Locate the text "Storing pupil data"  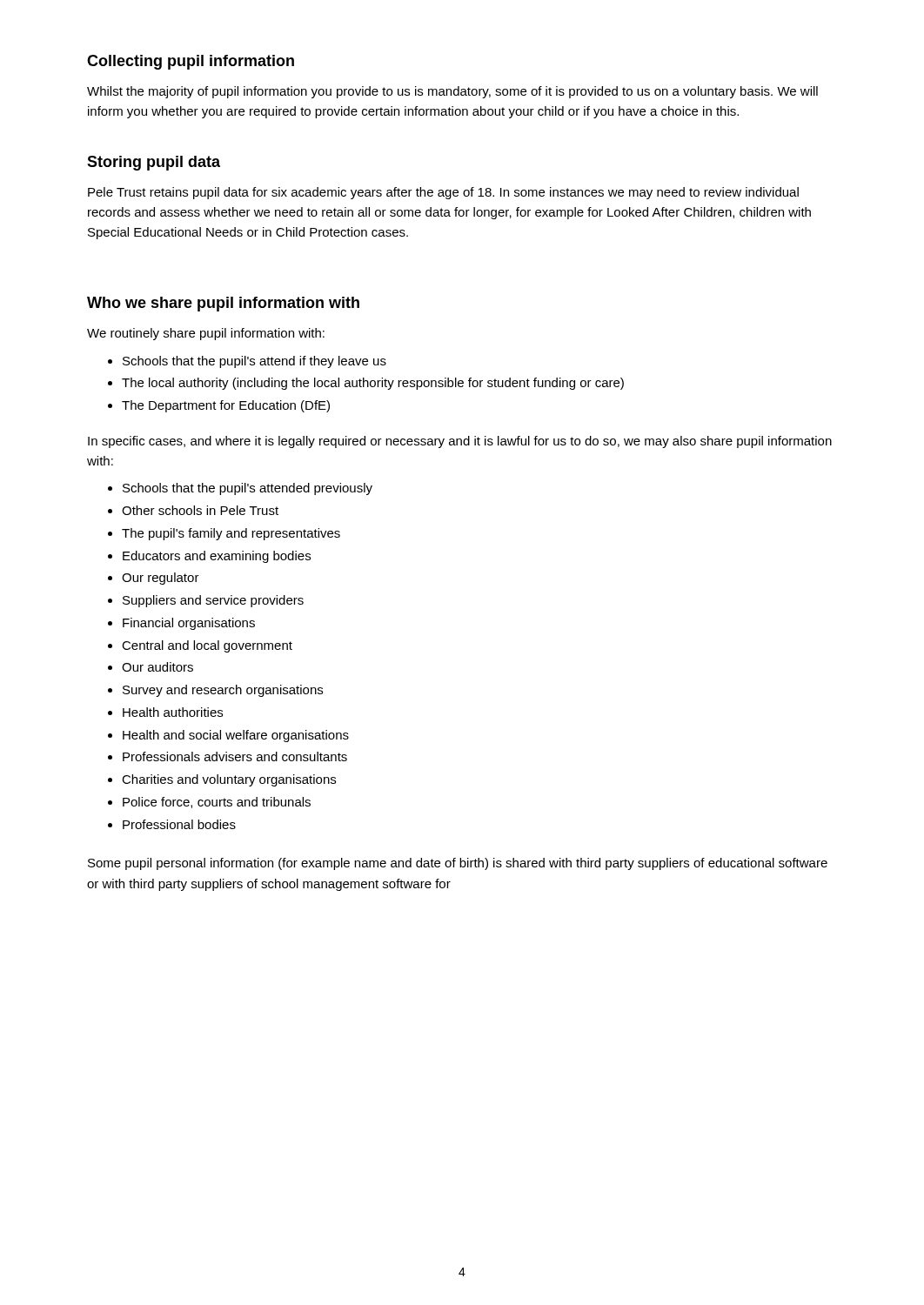coord(154,161)
